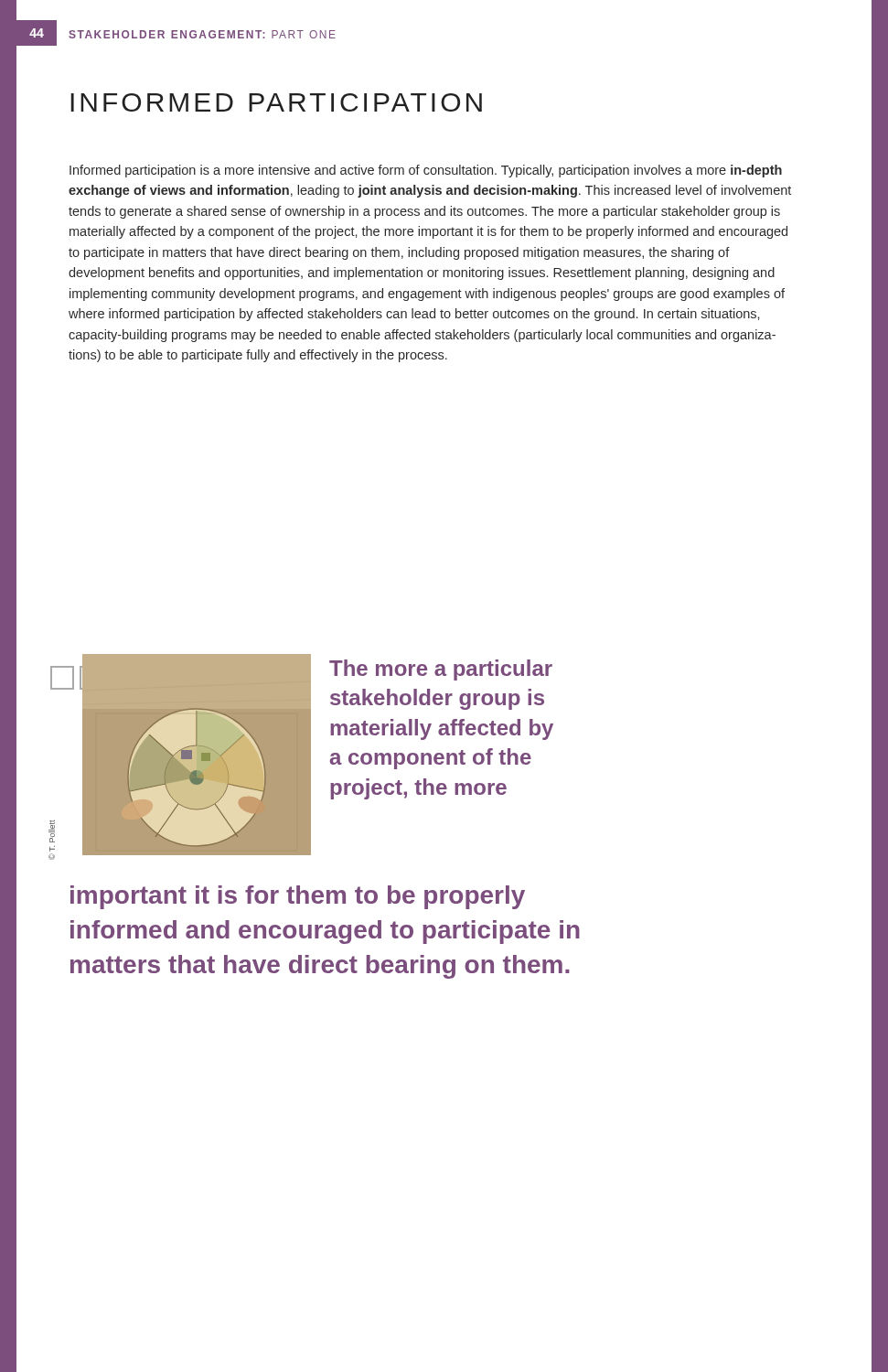Locate the element starting "© T. Pollett"
Screen dimensions: 1372x888
[52, 840]
